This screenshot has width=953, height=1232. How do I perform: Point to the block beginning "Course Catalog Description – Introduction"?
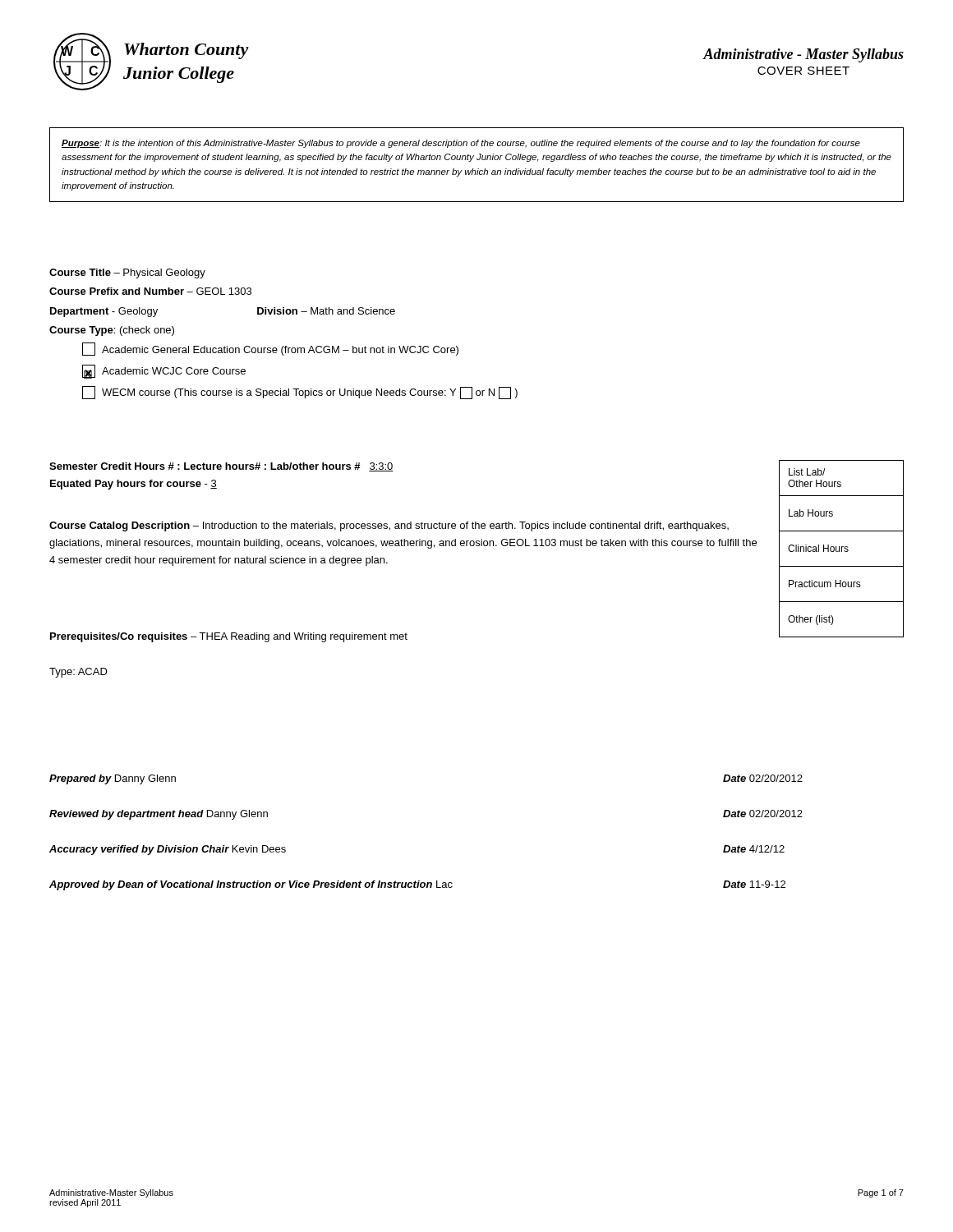pos(403,542)
